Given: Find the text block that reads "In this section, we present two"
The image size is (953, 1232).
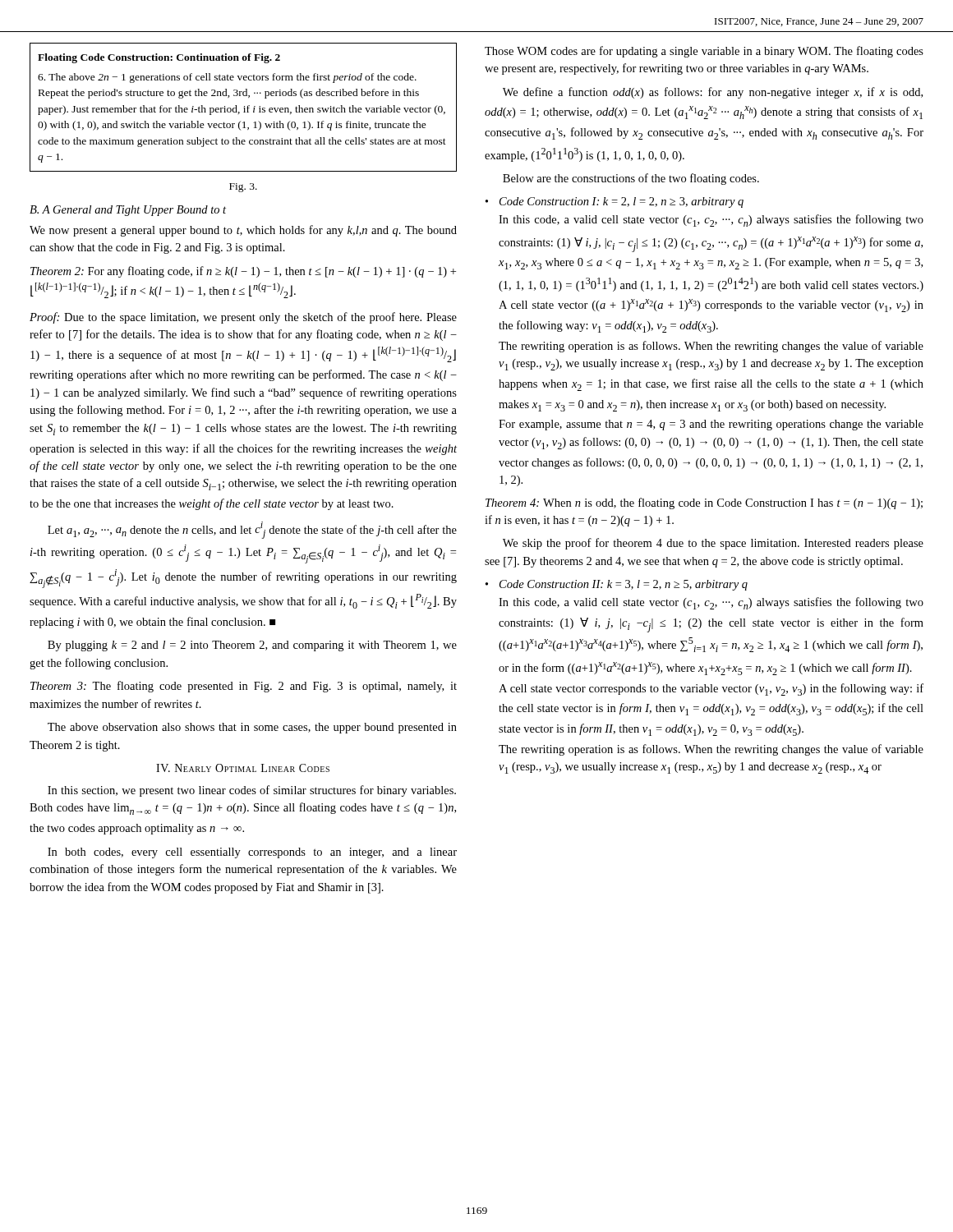Looking at the screenshot, I should pyautogui.click(x=243, y=839).
